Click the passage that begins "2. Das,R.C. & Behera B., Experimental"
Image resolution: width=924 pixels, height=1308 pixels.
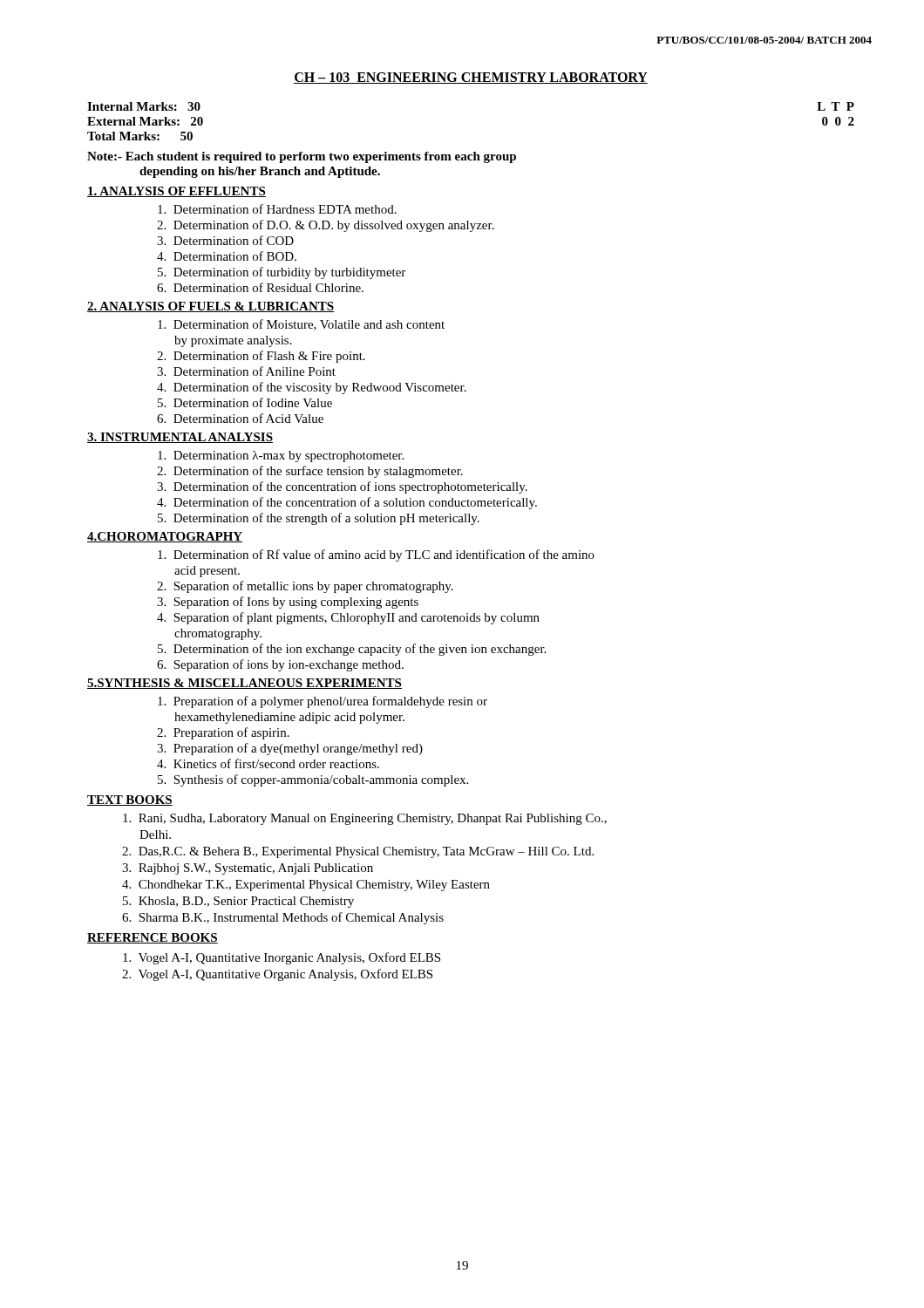pos(358,851)
